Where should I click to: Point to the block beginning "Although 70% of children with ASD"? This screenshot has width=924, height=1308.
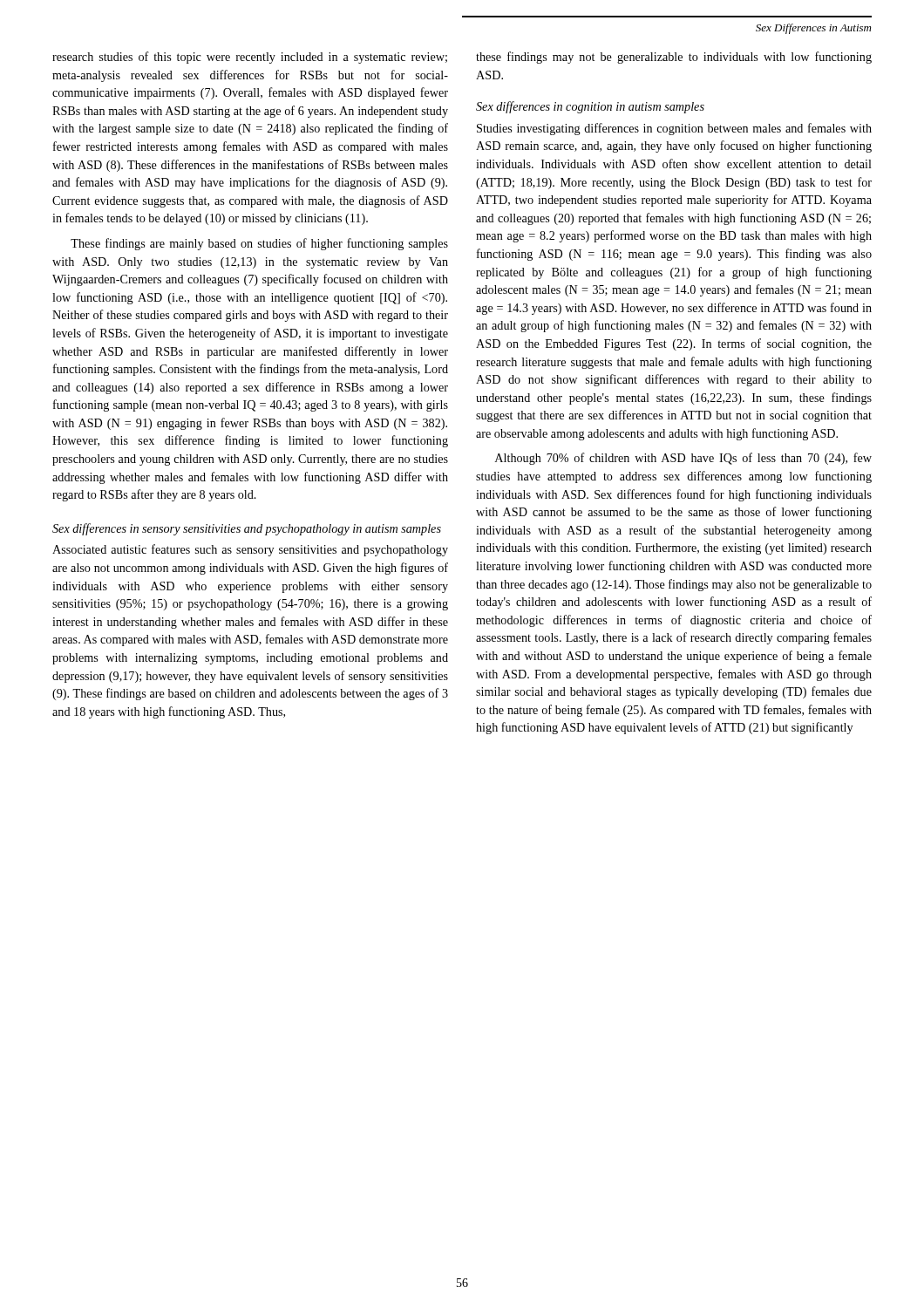click(674, 593)
